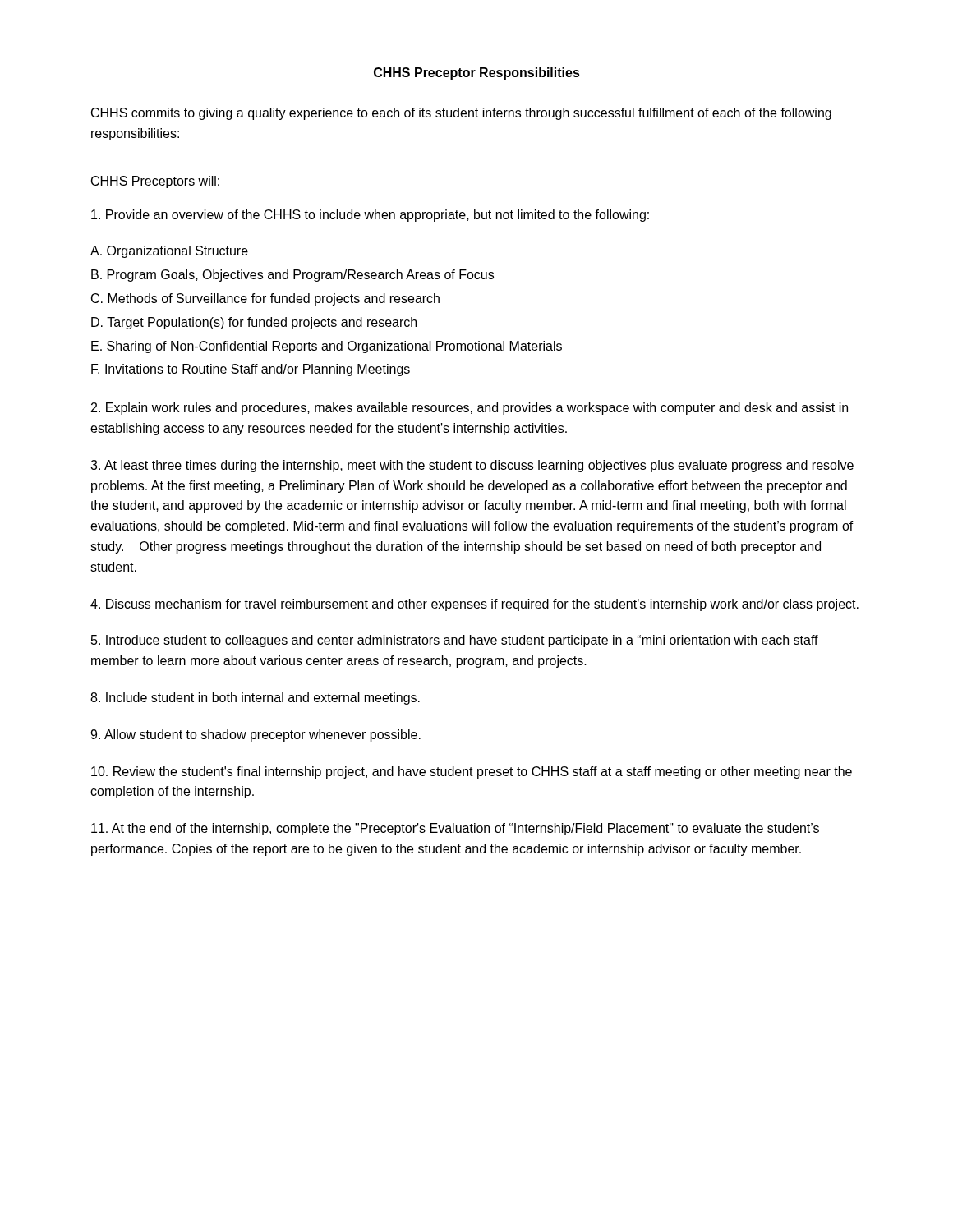Screen dimensions: 1232x953
Task: Select the title that says "CHHS Preceptor Responsibilities"
Action: pos(476,73)
